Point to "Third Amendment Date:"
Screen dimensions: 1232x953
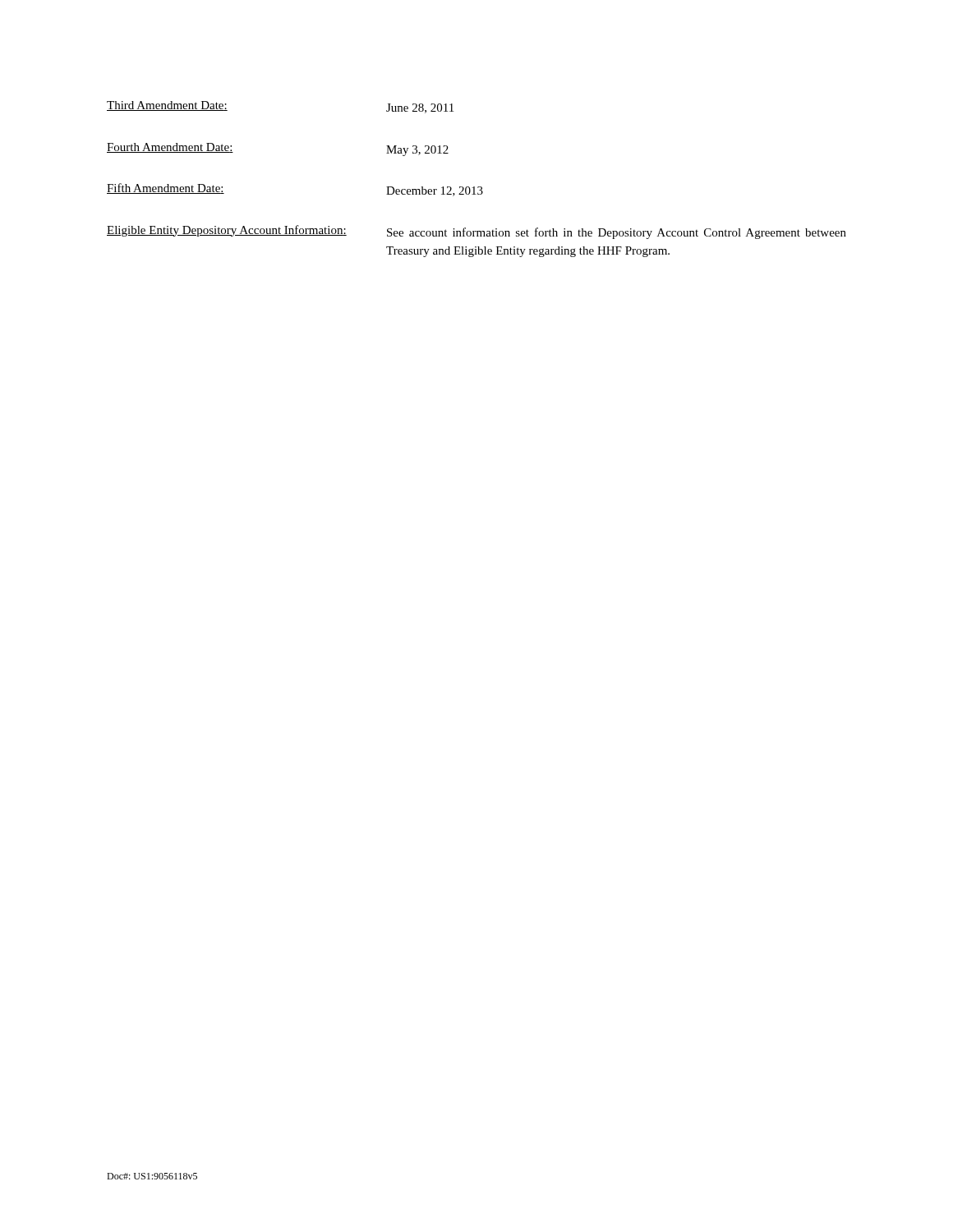tap(167, 105)
